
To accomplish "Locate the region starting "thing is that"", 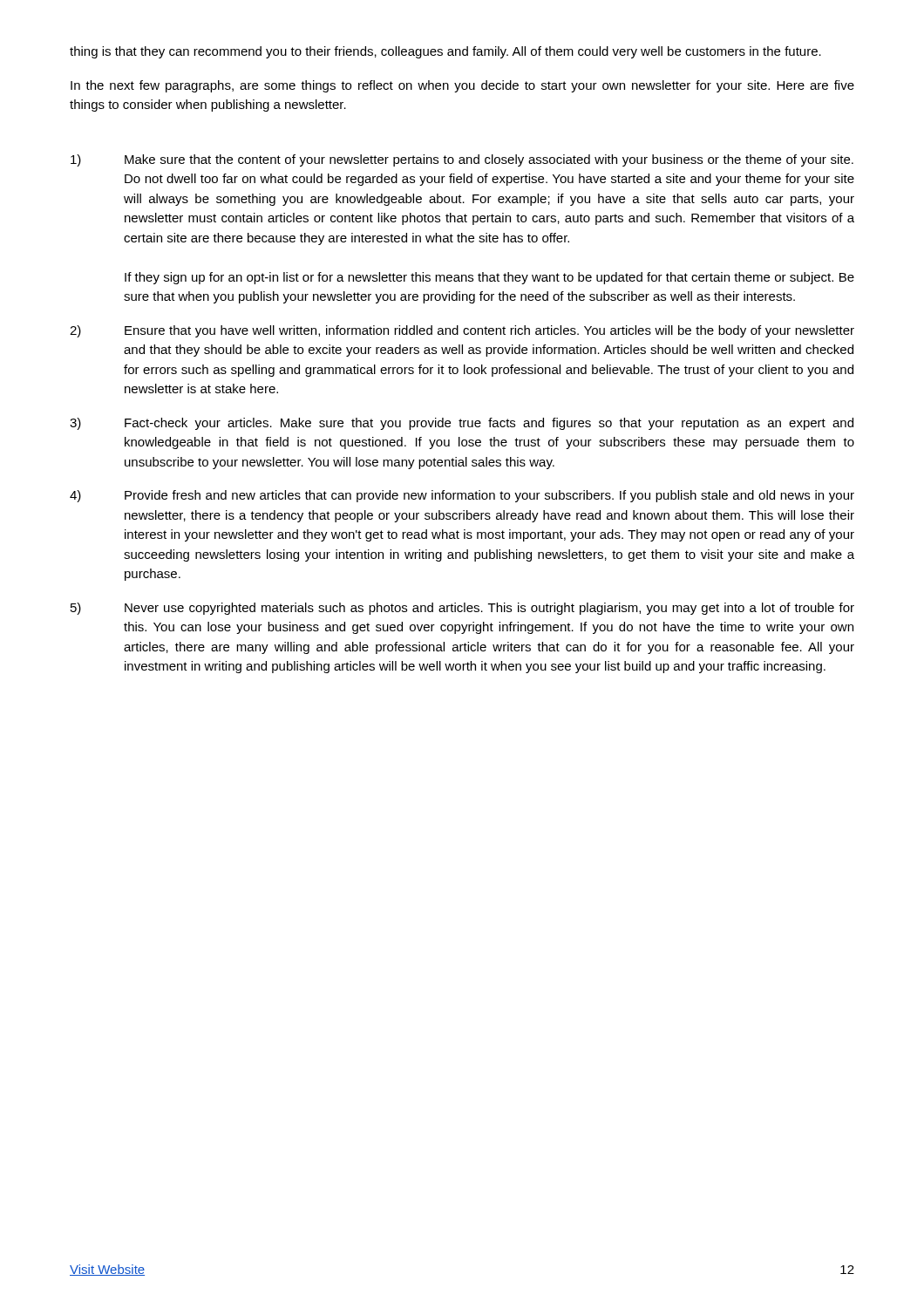I will point(446,51).
